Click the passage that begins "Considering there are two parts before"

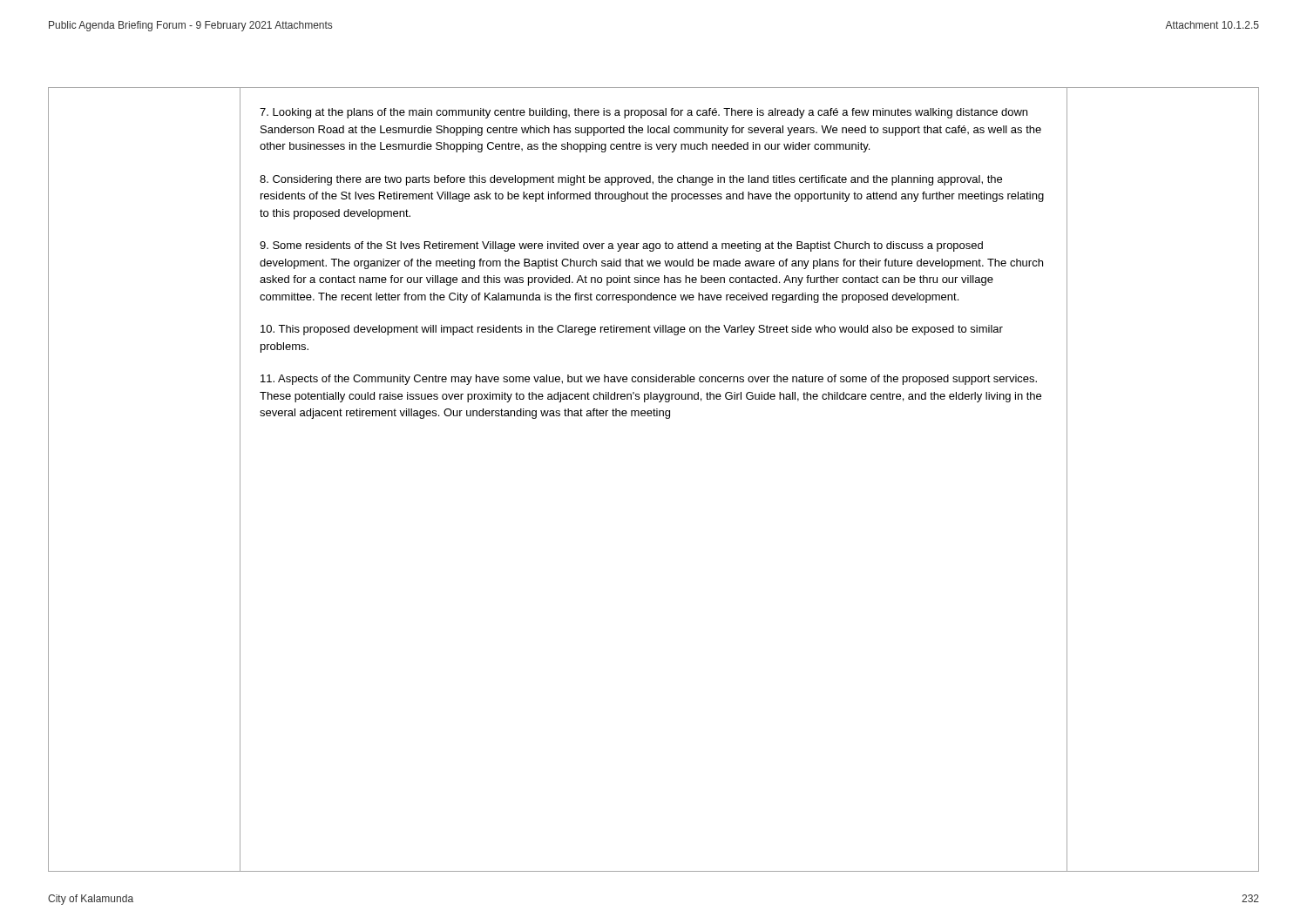click(652, 195)
